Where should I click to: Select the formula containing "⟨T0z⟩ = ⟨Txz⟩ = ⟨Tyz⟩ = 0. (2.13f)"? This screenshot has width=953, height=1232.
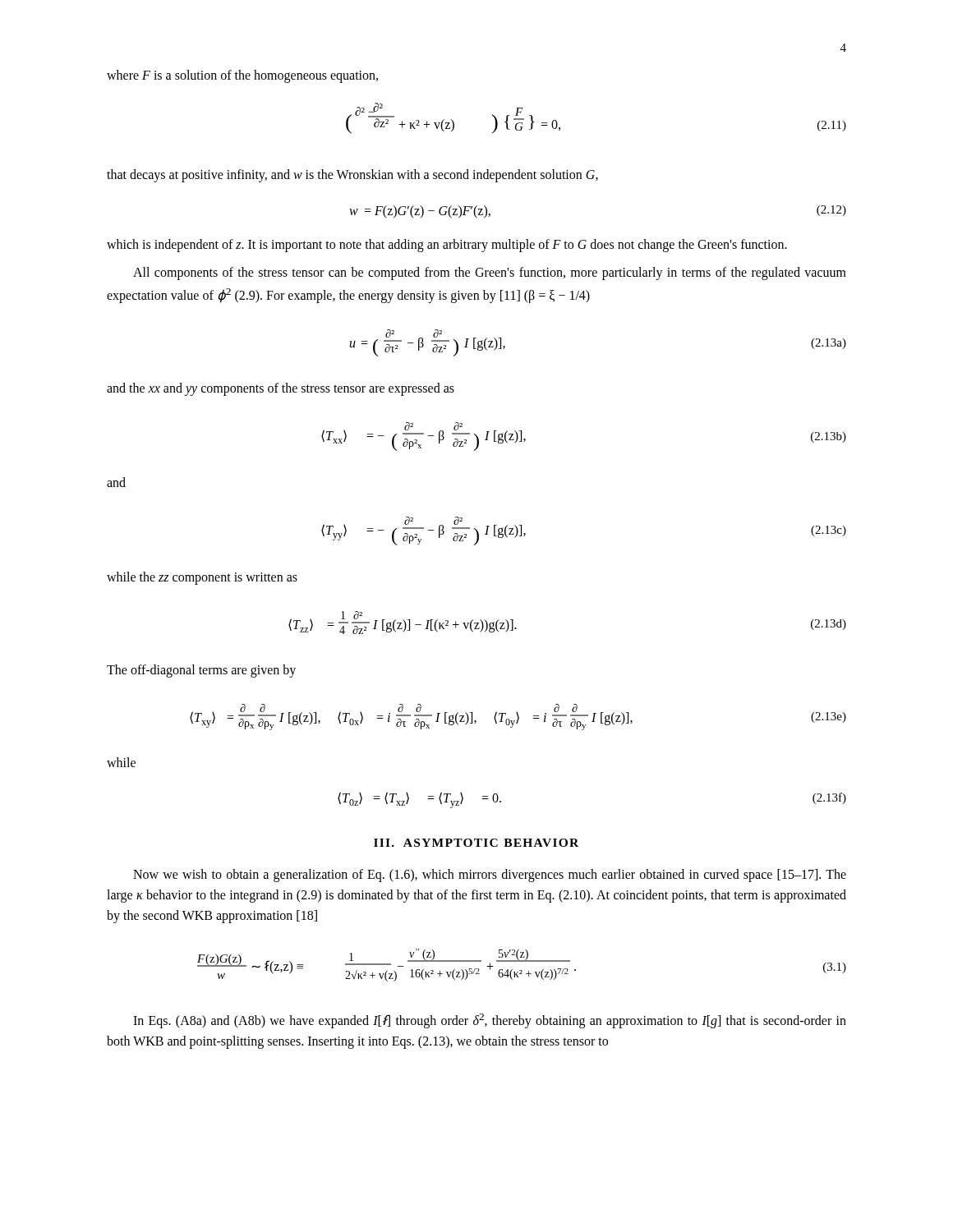pyautogui.click(x=476, y=798)
